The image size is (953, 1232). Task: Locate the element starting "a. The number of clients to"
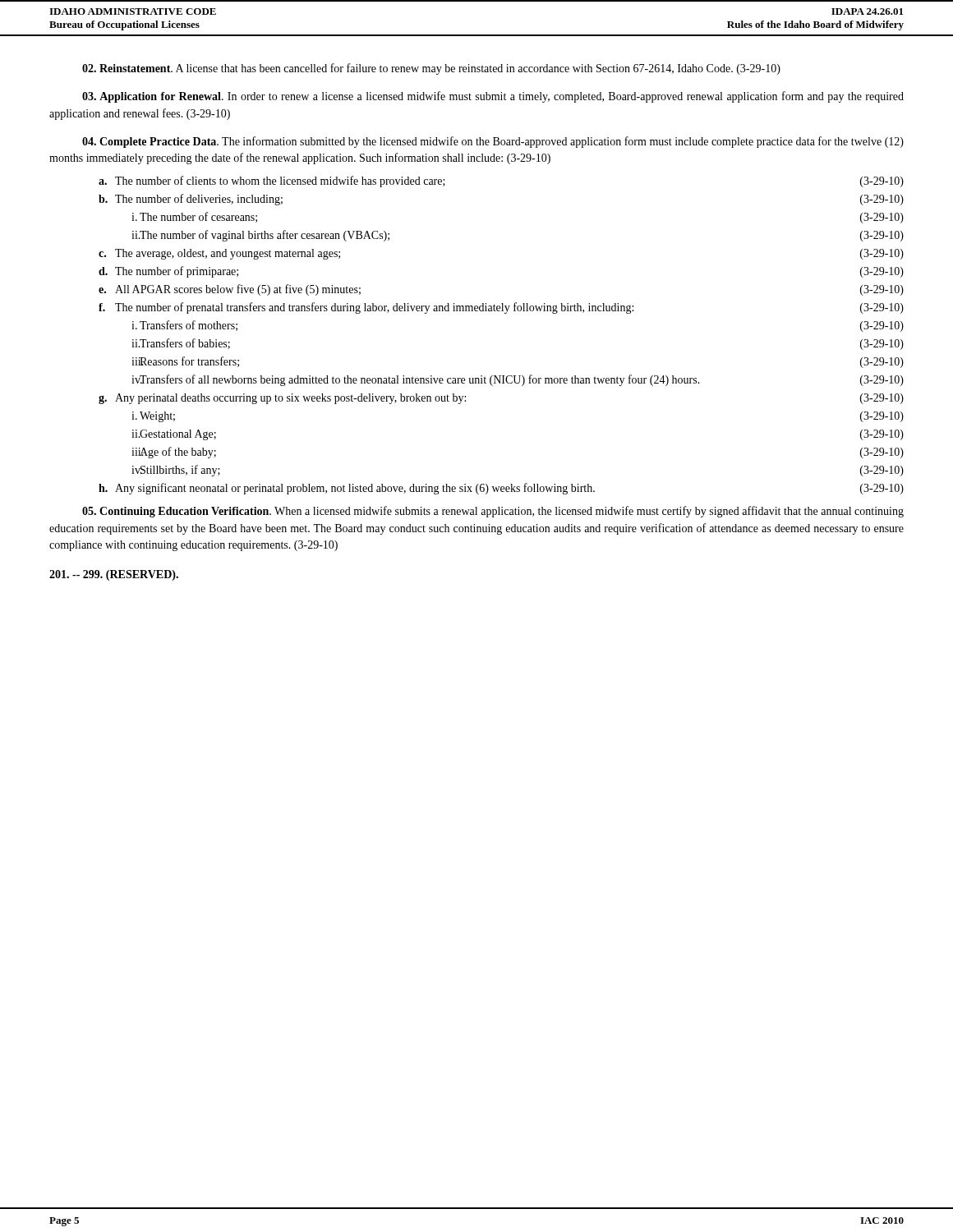click(274, 182)
